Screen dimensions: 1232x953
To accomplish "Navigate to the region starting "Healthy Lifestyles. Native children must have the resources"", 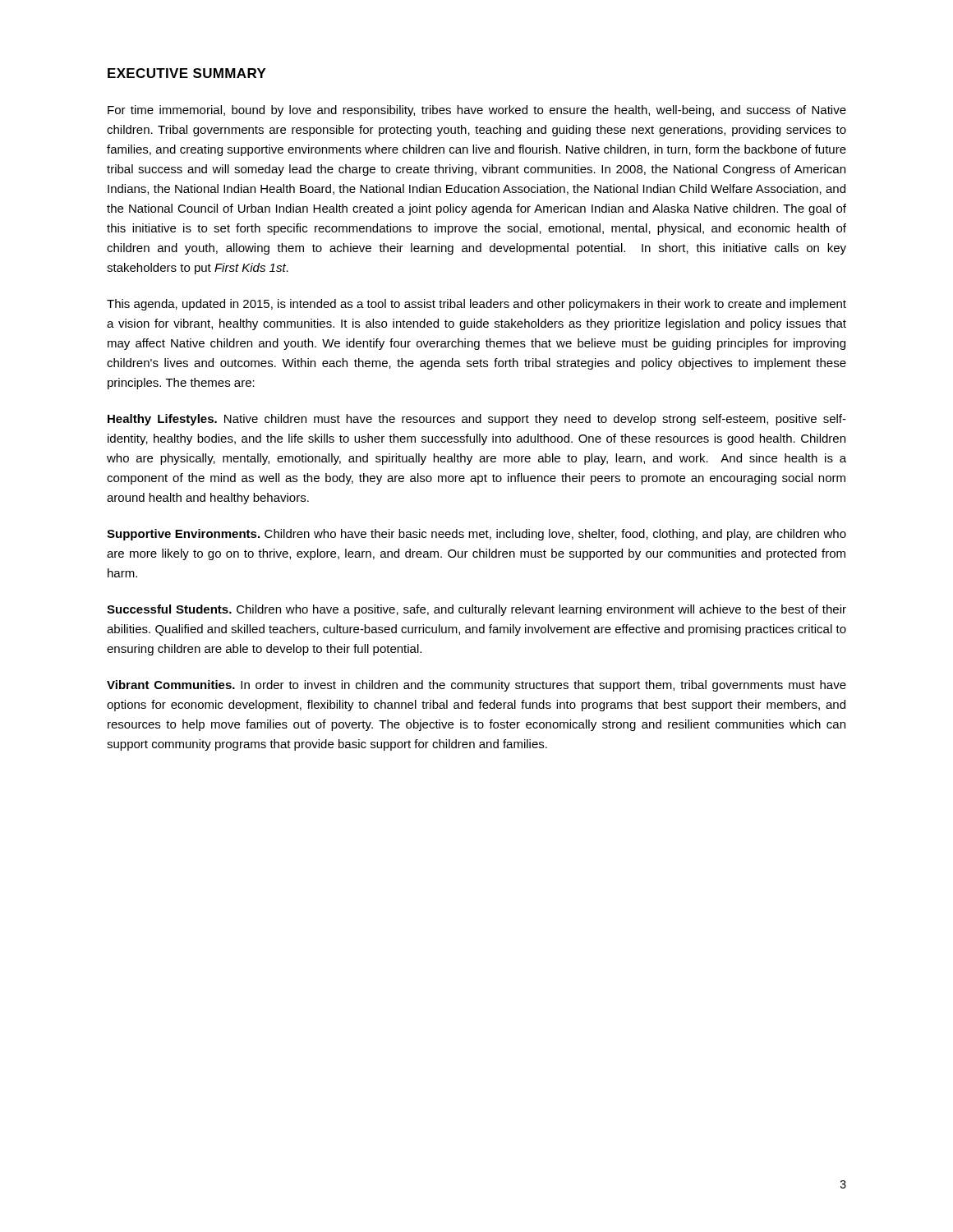I will (476, 458).
